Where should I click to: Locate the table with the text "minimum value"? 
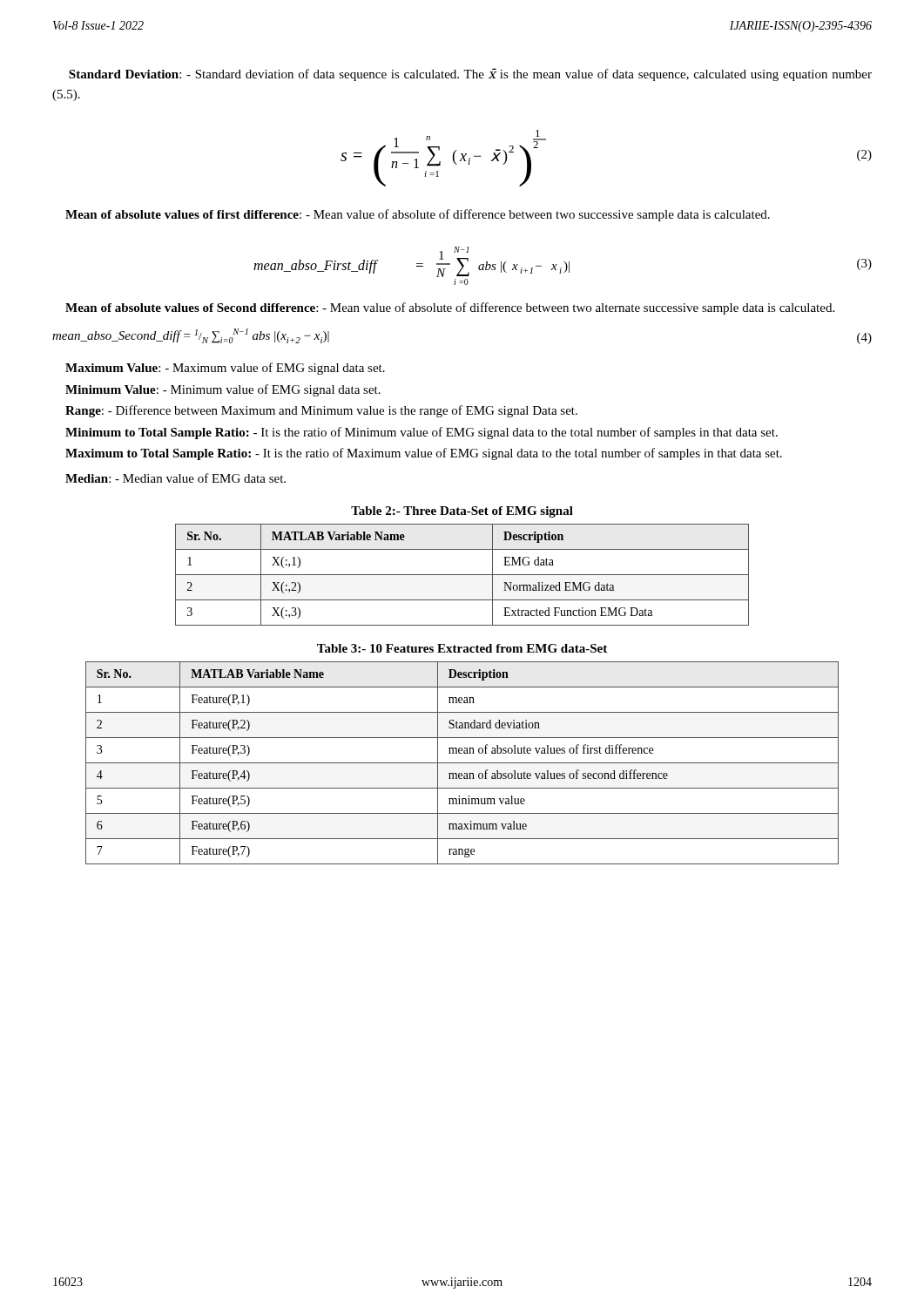coord(462,763)
